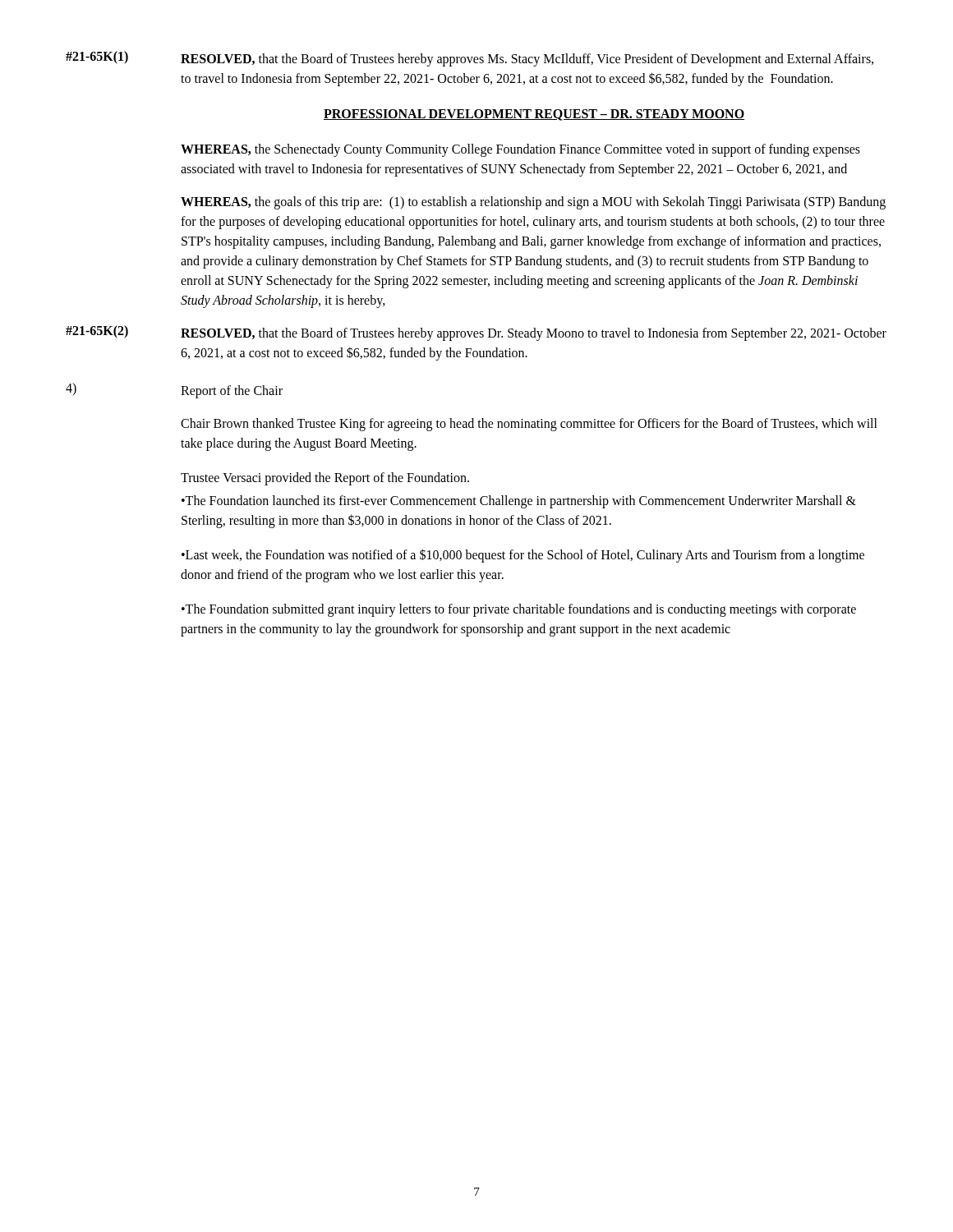Locate the block of text that opens with "#21-65K(1) RESOLVED, that the Board of"
Screen dimensions: 1232x953
click(x=476, y=69)
